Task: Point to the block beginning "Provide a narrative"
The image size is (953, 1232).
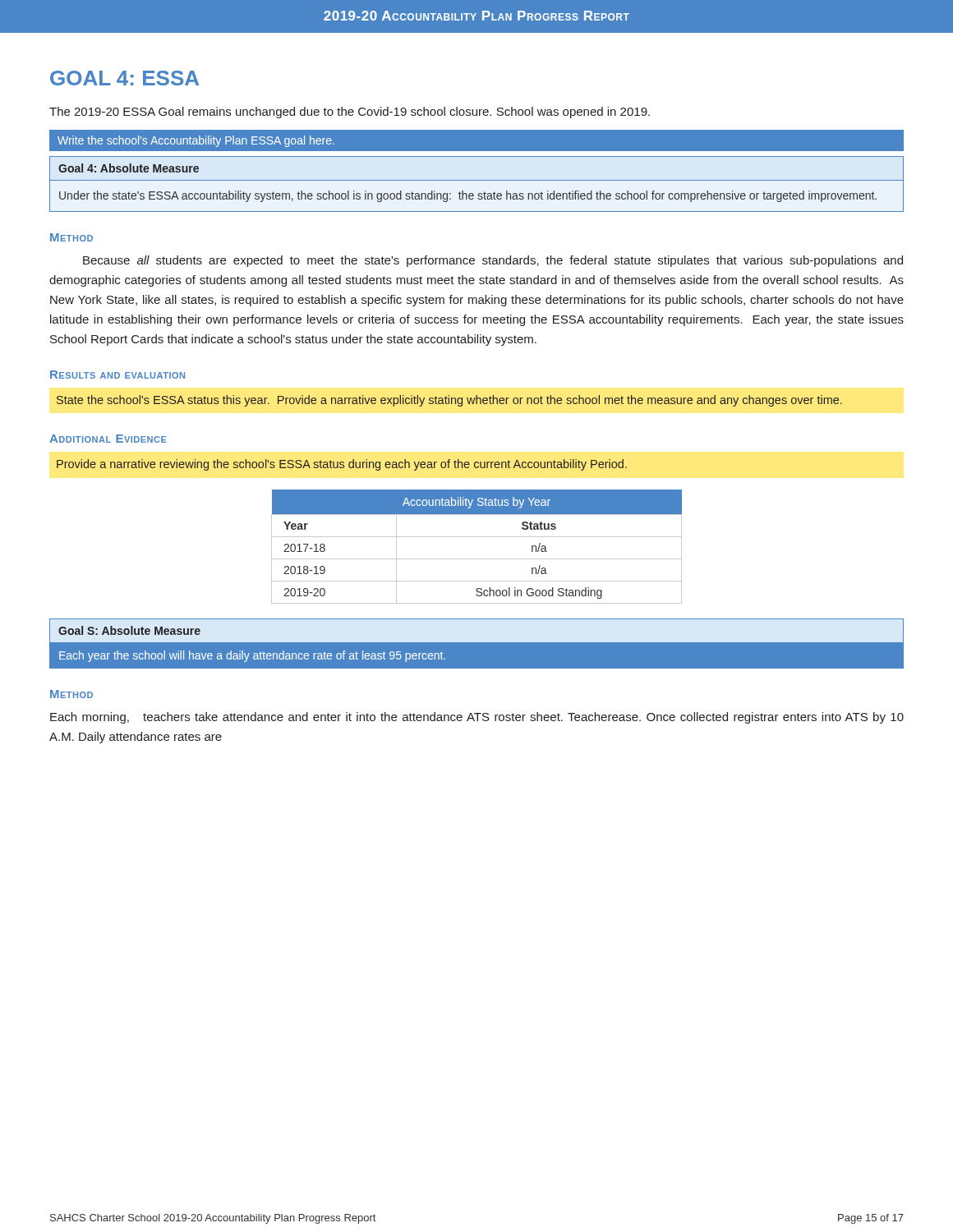Action: [476, 465]
